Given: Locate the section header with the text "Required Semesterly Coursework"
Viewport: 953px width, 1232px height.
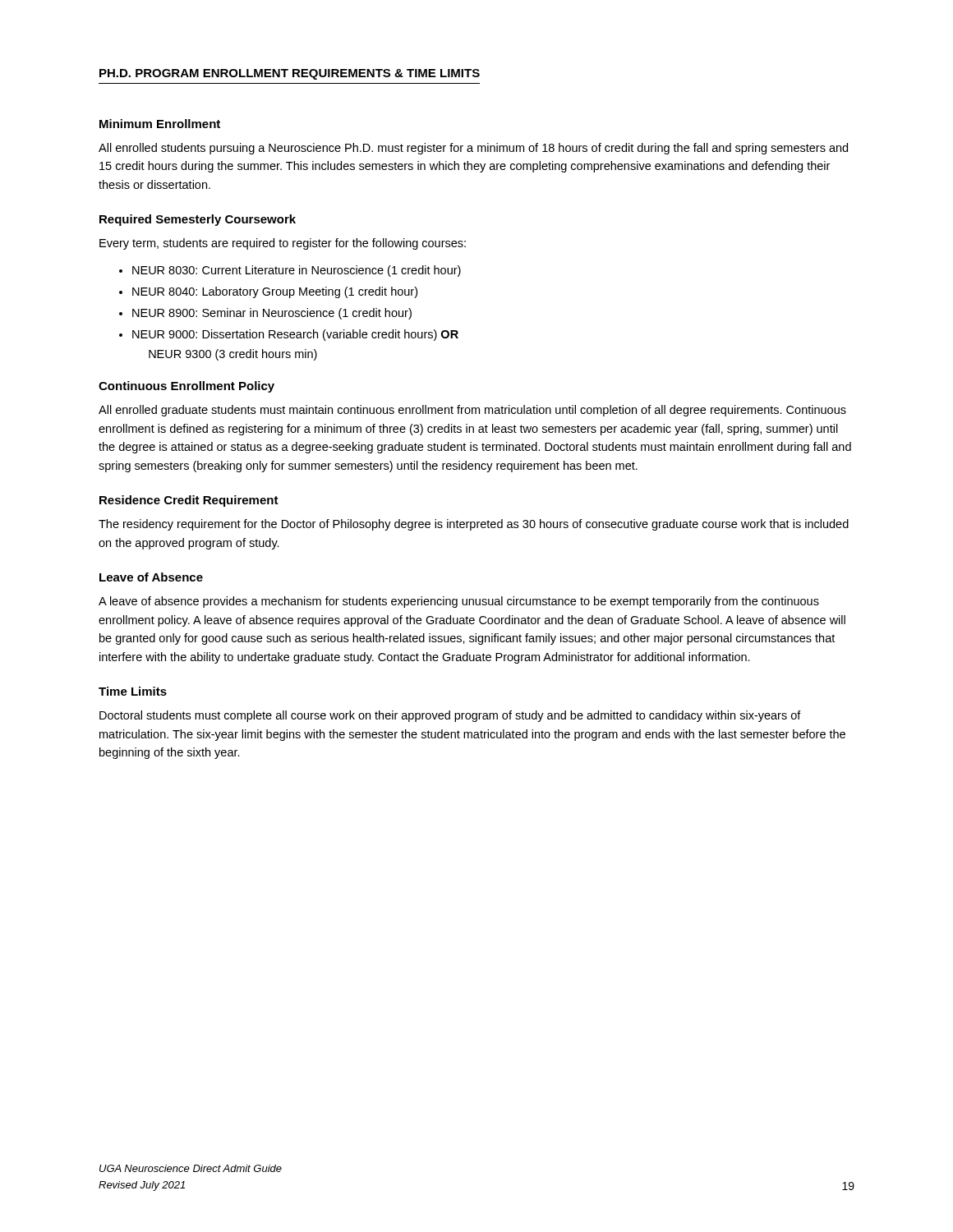Looking at the screenshot, I should (197, 219).
